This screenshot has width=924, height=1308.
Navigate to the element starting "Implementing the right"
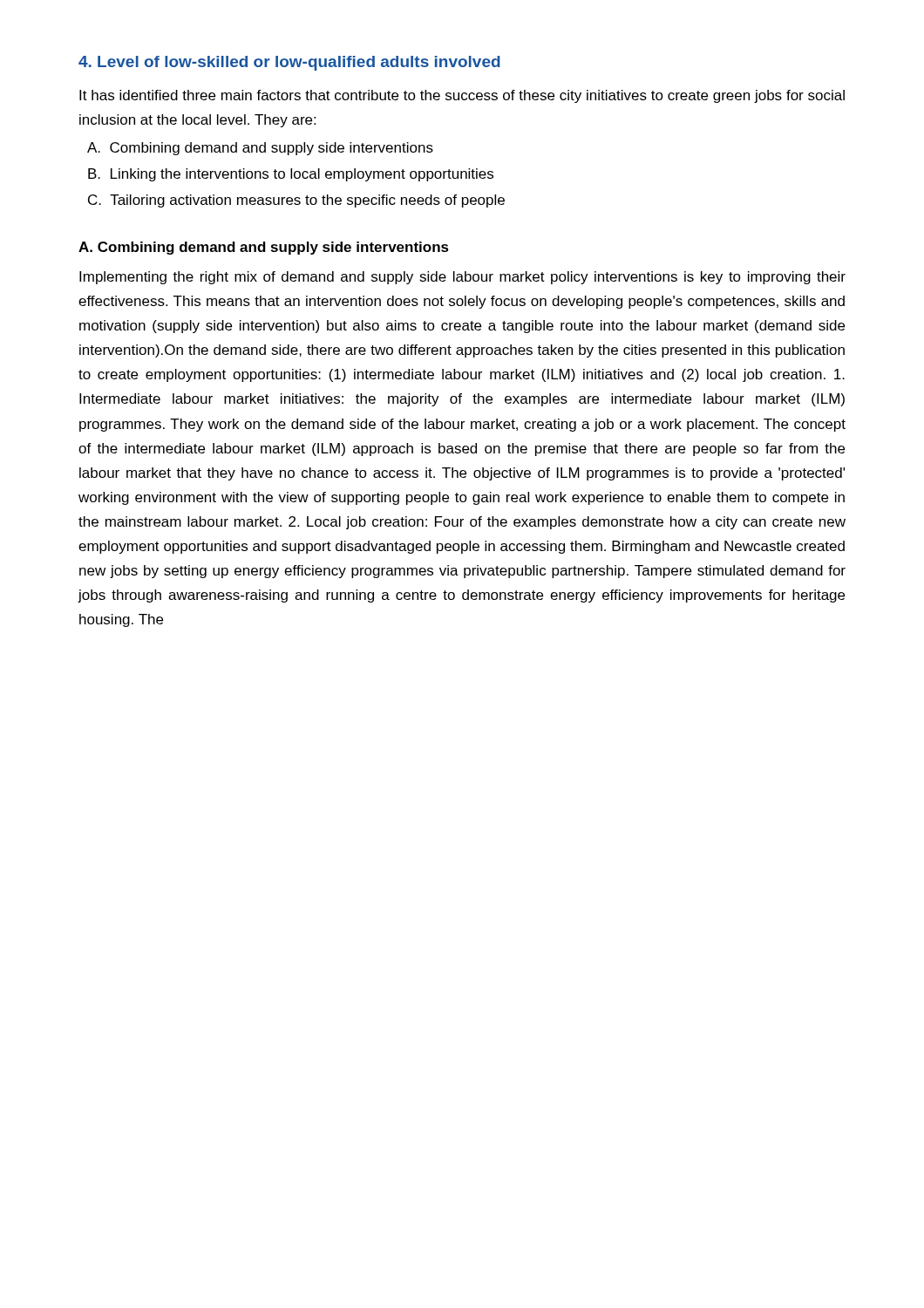(x=462, y=448)
